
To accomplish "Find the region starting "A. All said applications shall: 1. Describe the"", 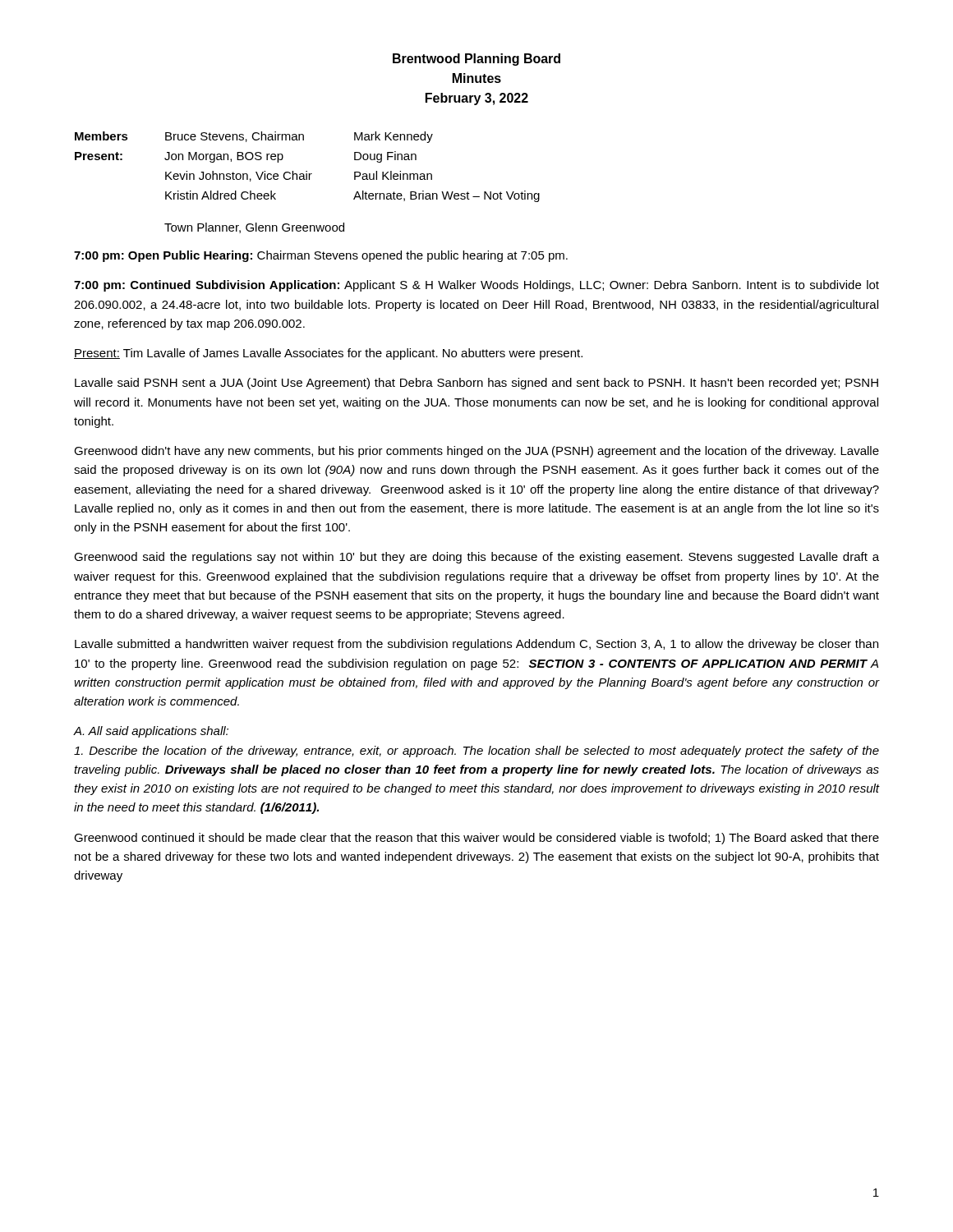I will 476,769.
